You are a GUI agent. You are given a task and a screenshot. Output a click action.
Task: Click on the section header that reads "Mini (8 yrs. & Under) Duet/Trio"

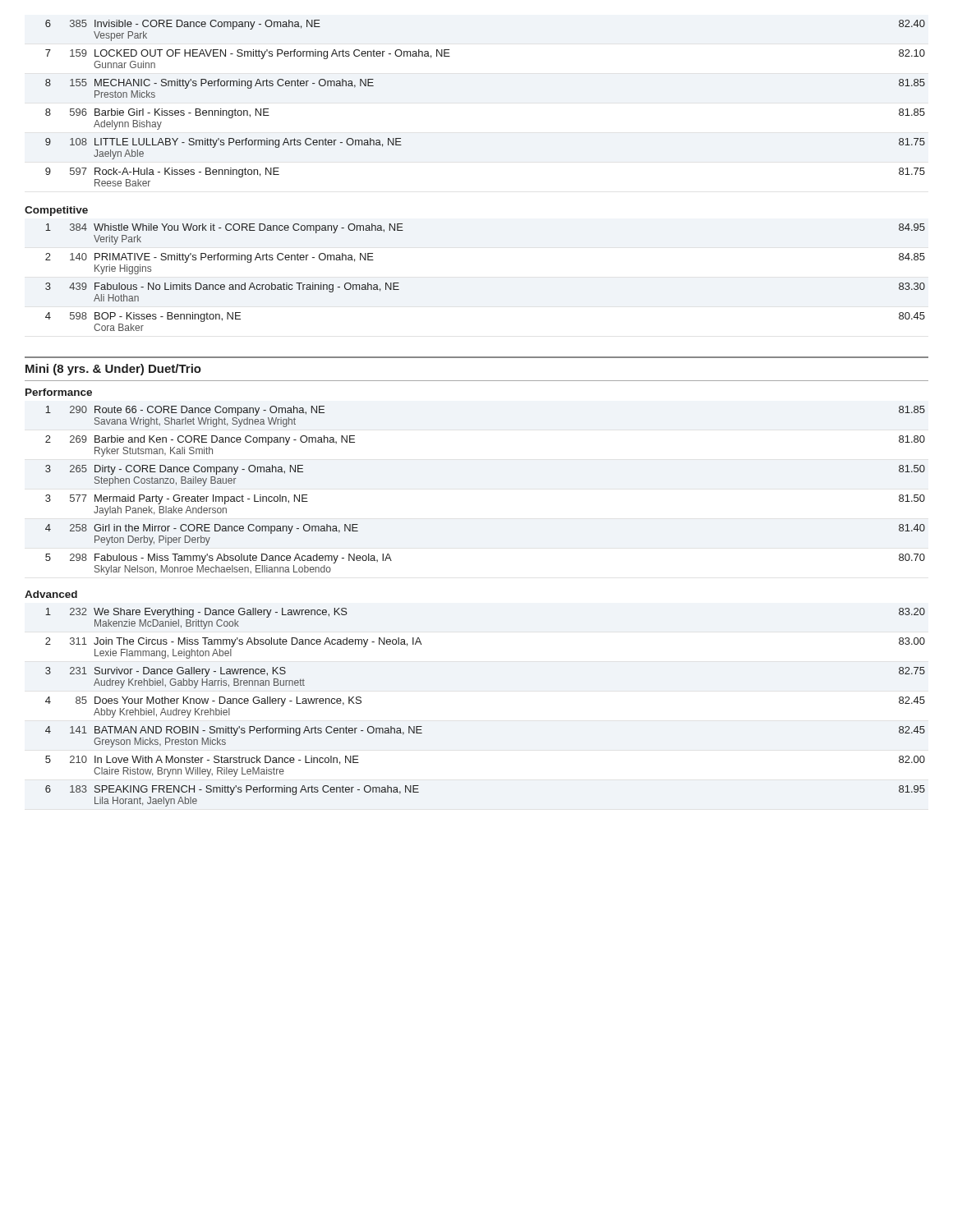pyautogui.click(x=113, y=368)
